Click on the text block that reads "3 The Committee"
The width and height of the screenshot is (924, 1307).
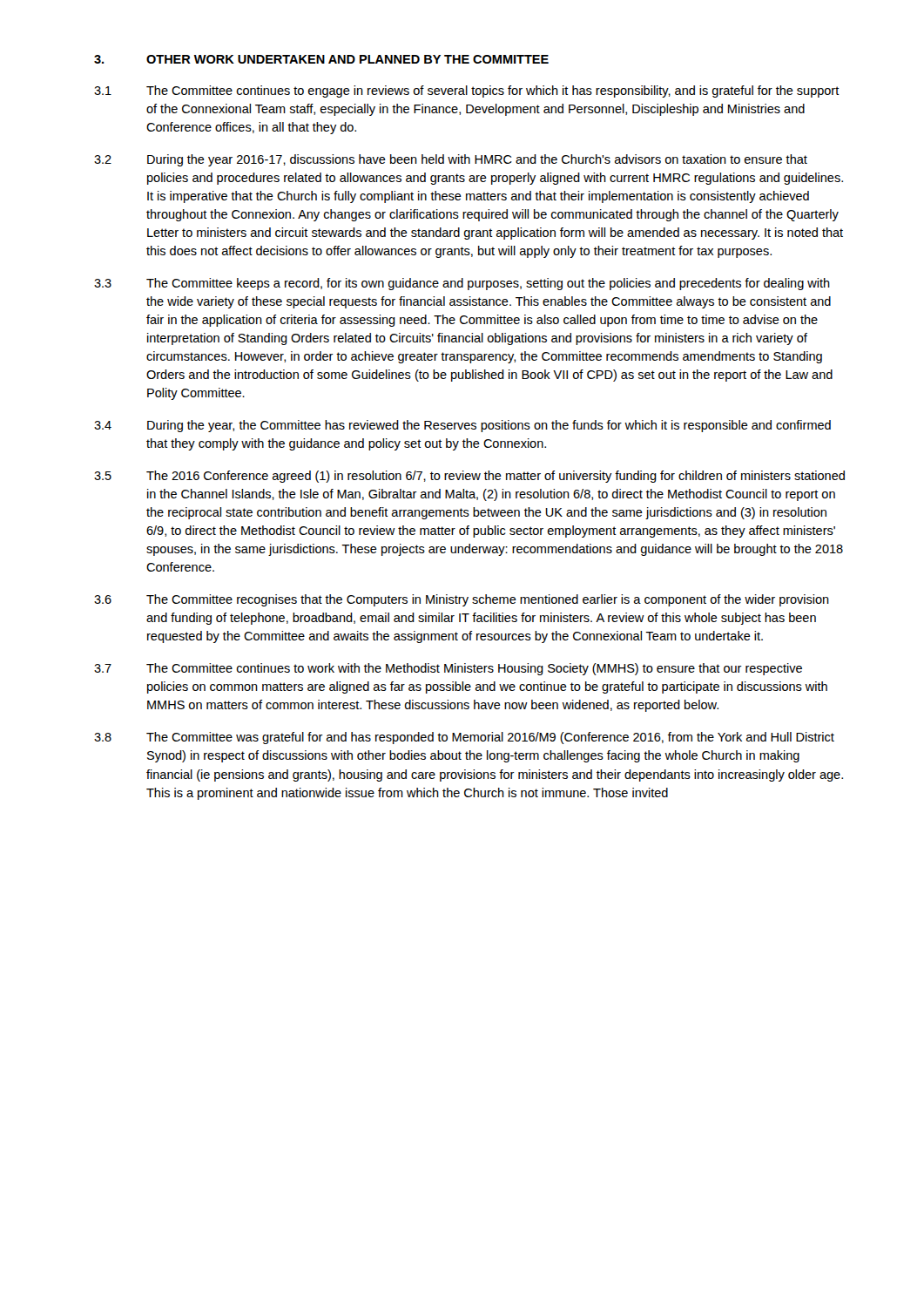click(x=470, y=339)
